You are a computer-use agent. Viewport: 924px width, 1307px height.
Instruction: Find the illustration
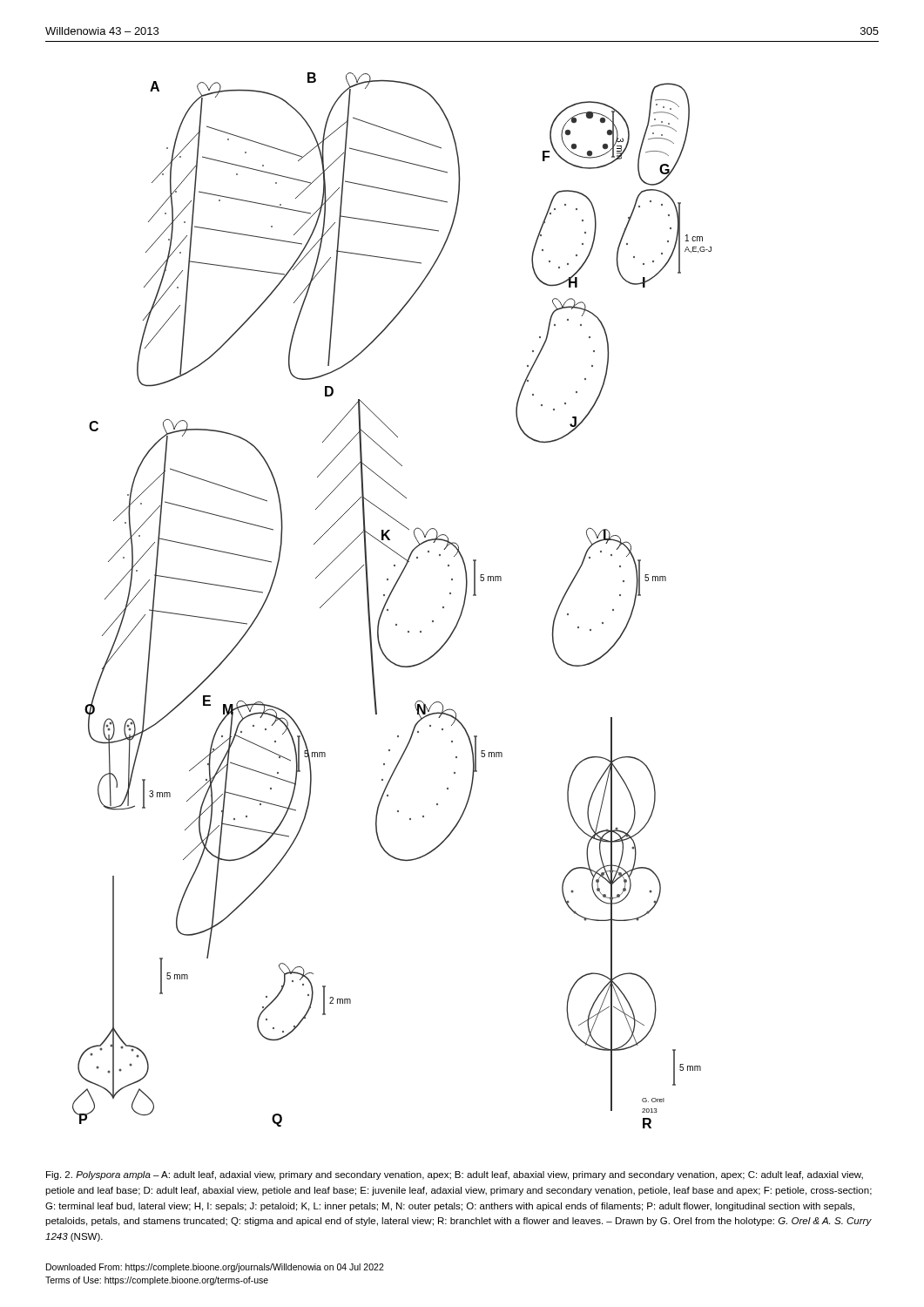(462, 595)
